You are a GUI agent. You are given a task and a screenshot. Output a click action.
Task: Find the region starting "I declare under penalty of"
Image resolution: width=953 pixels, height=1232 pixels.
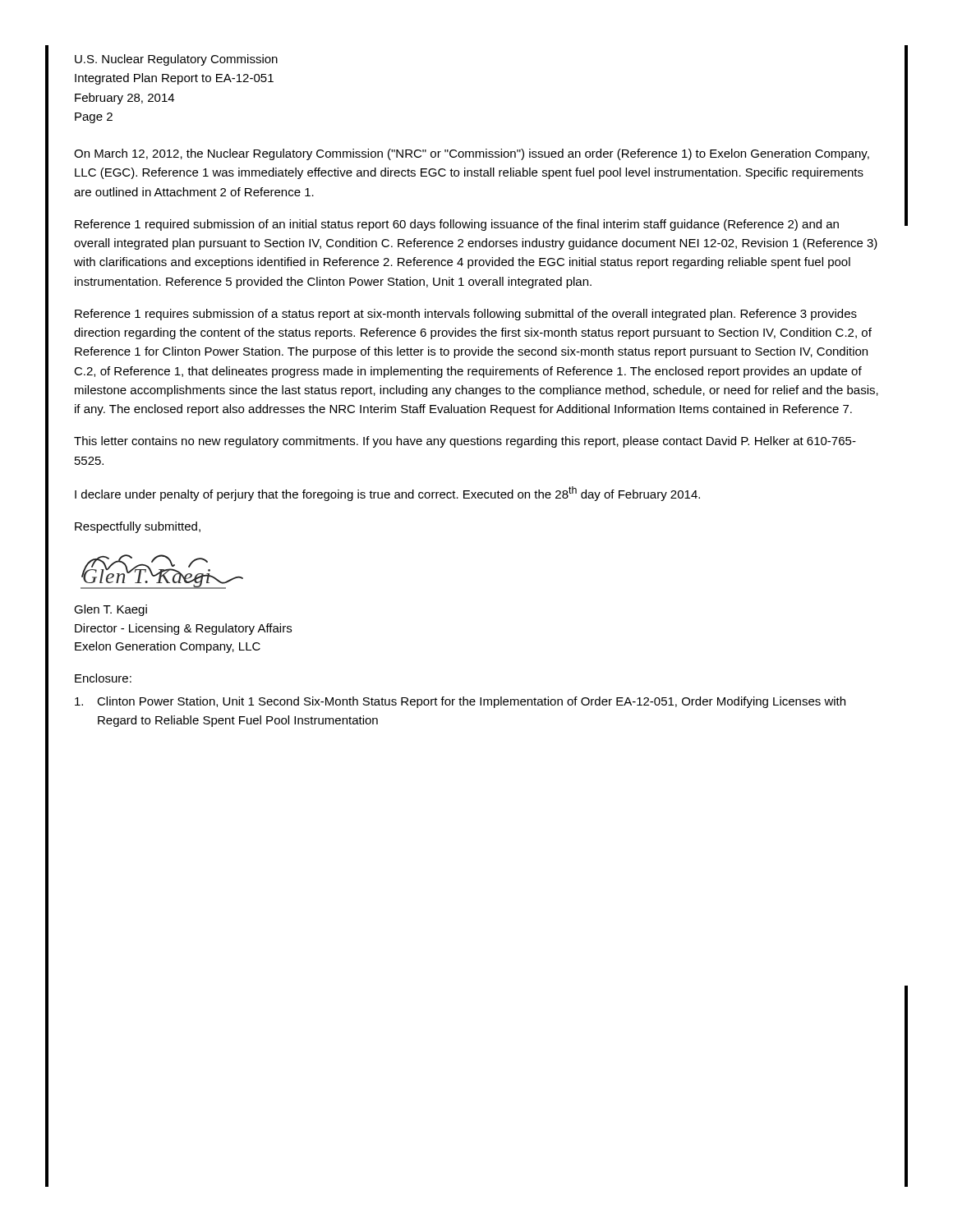[388, 493]
